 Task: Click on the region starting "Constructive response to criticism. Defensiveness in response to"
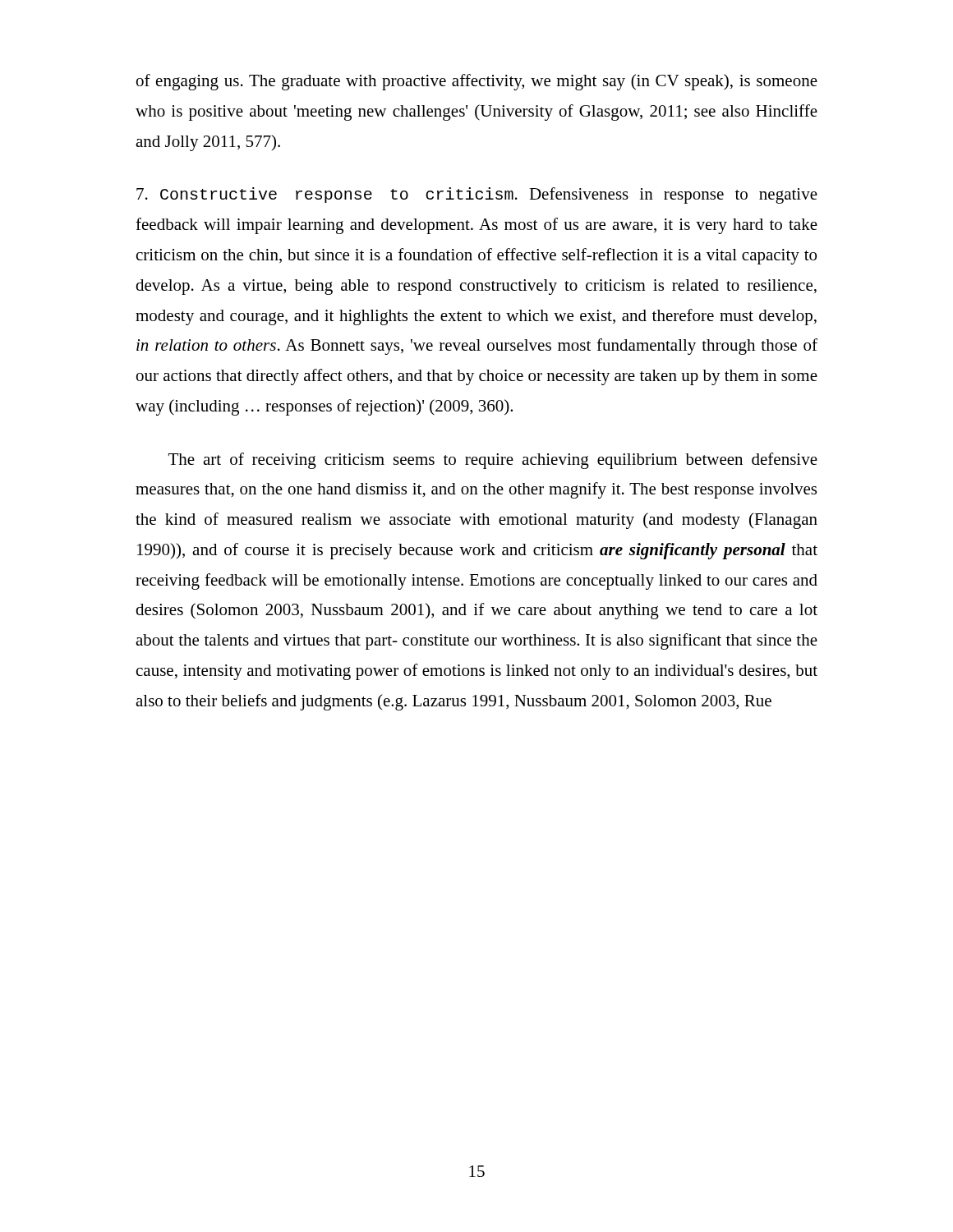coord(476,300)
